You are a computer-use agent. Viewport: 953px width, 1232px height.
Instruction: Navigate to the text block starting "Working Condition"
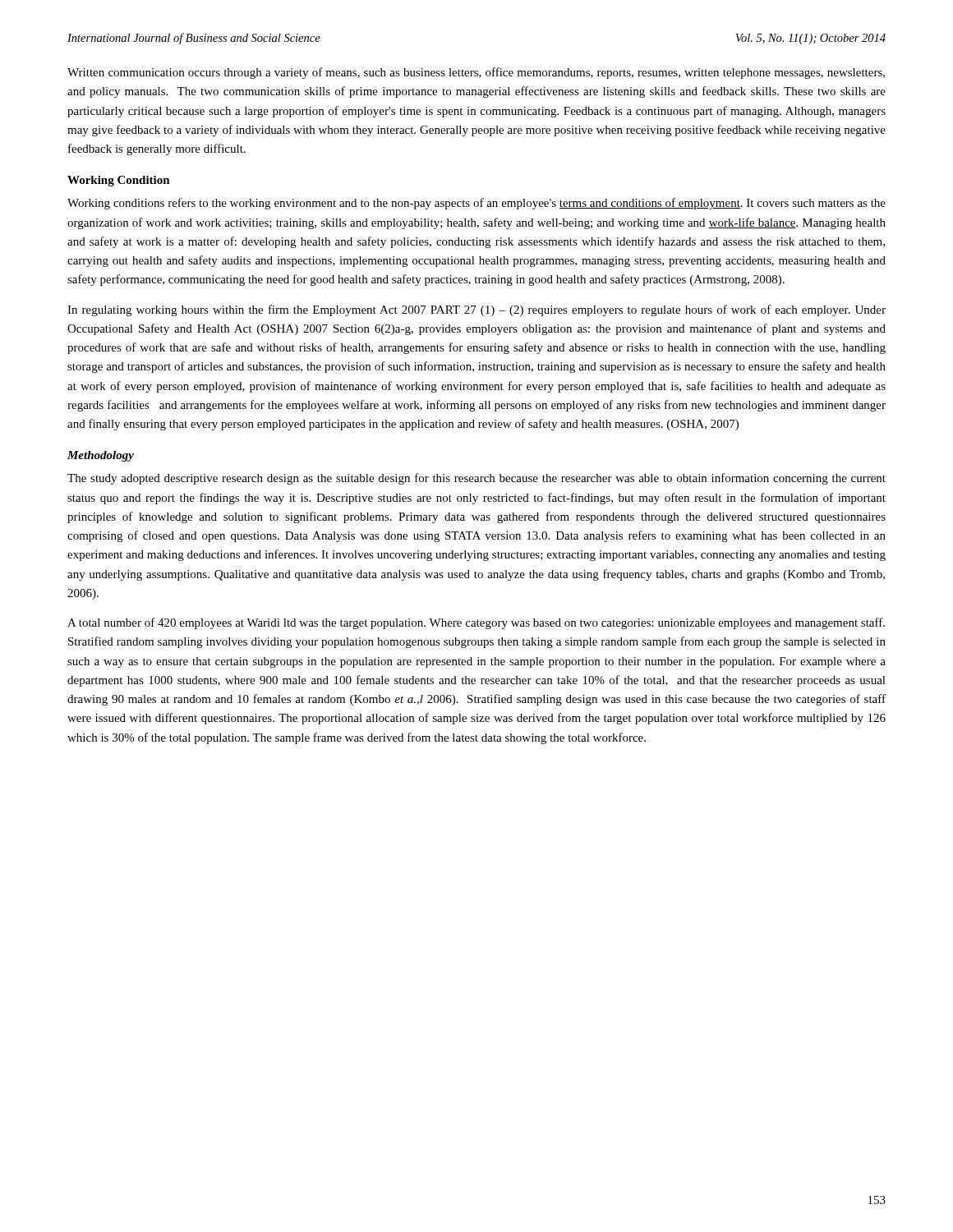[119, 180]
